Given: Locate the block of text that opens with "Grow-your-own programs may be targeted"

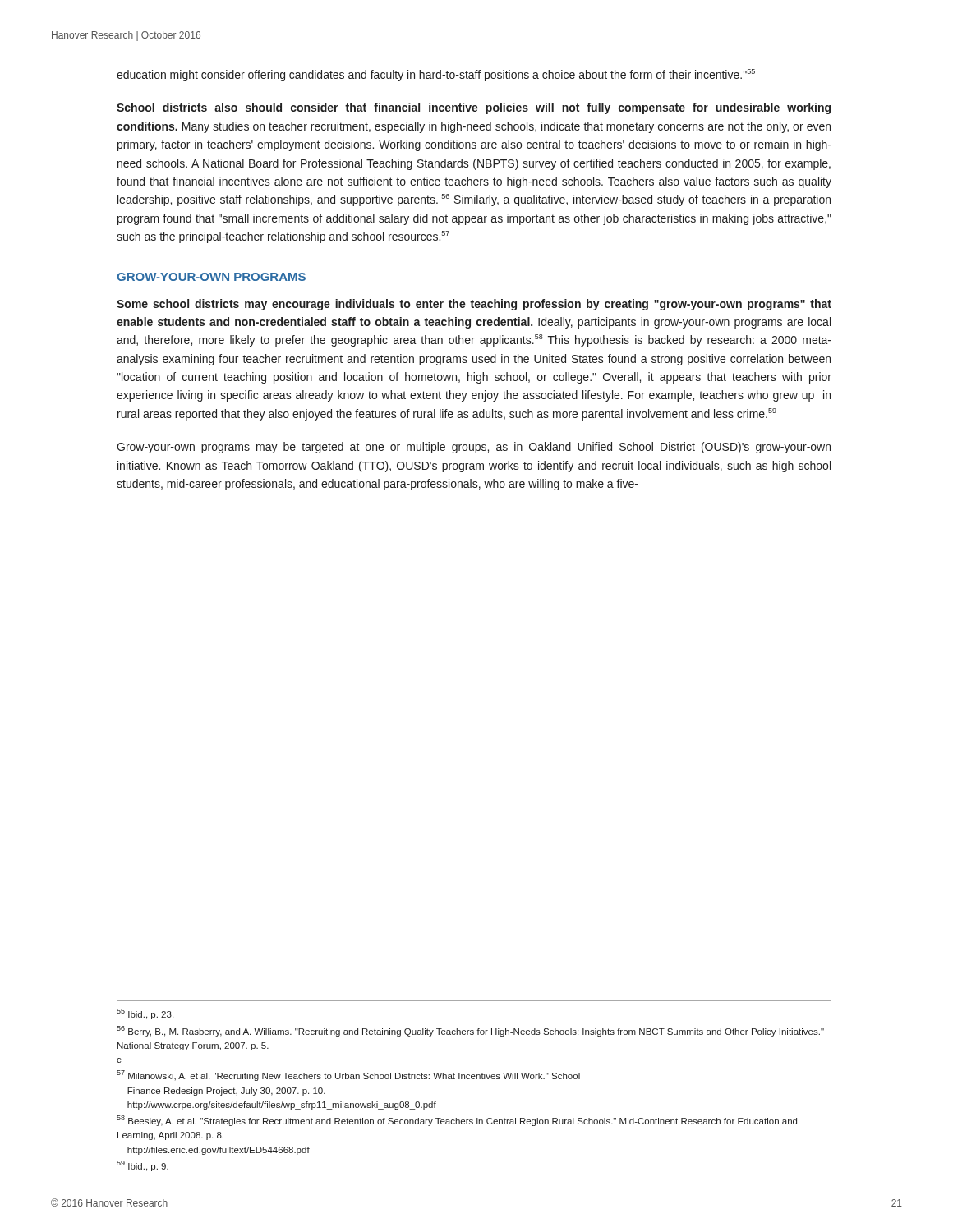Looking at the screenshot, I should [474, 465].
